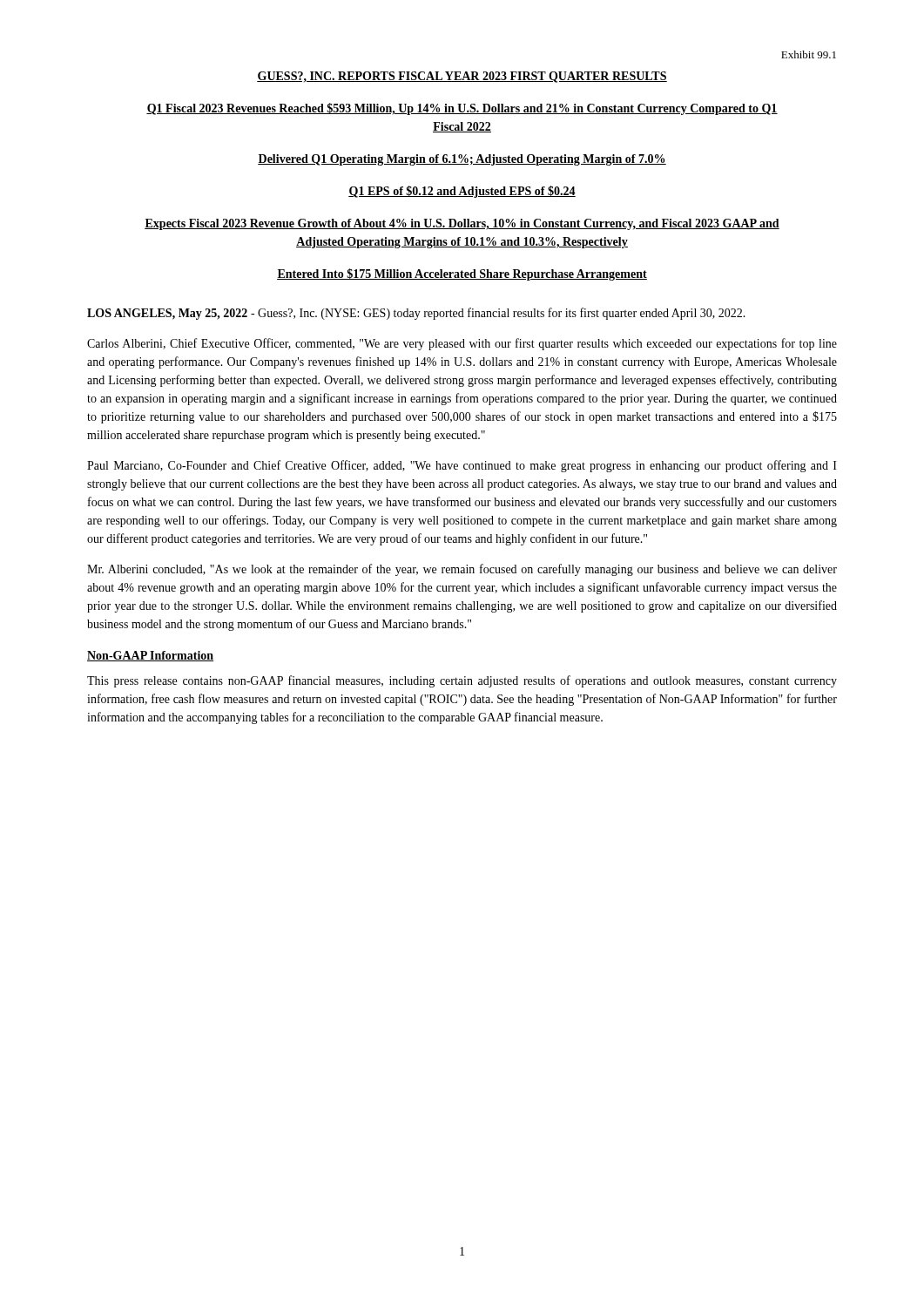Find the title on this page that starts "GUESS?, INC. REPORTS FISCAL YEAR 2023 FIRST"
Screen dimensions: 1307x924
pyautogui.click(x=462, y=76)
